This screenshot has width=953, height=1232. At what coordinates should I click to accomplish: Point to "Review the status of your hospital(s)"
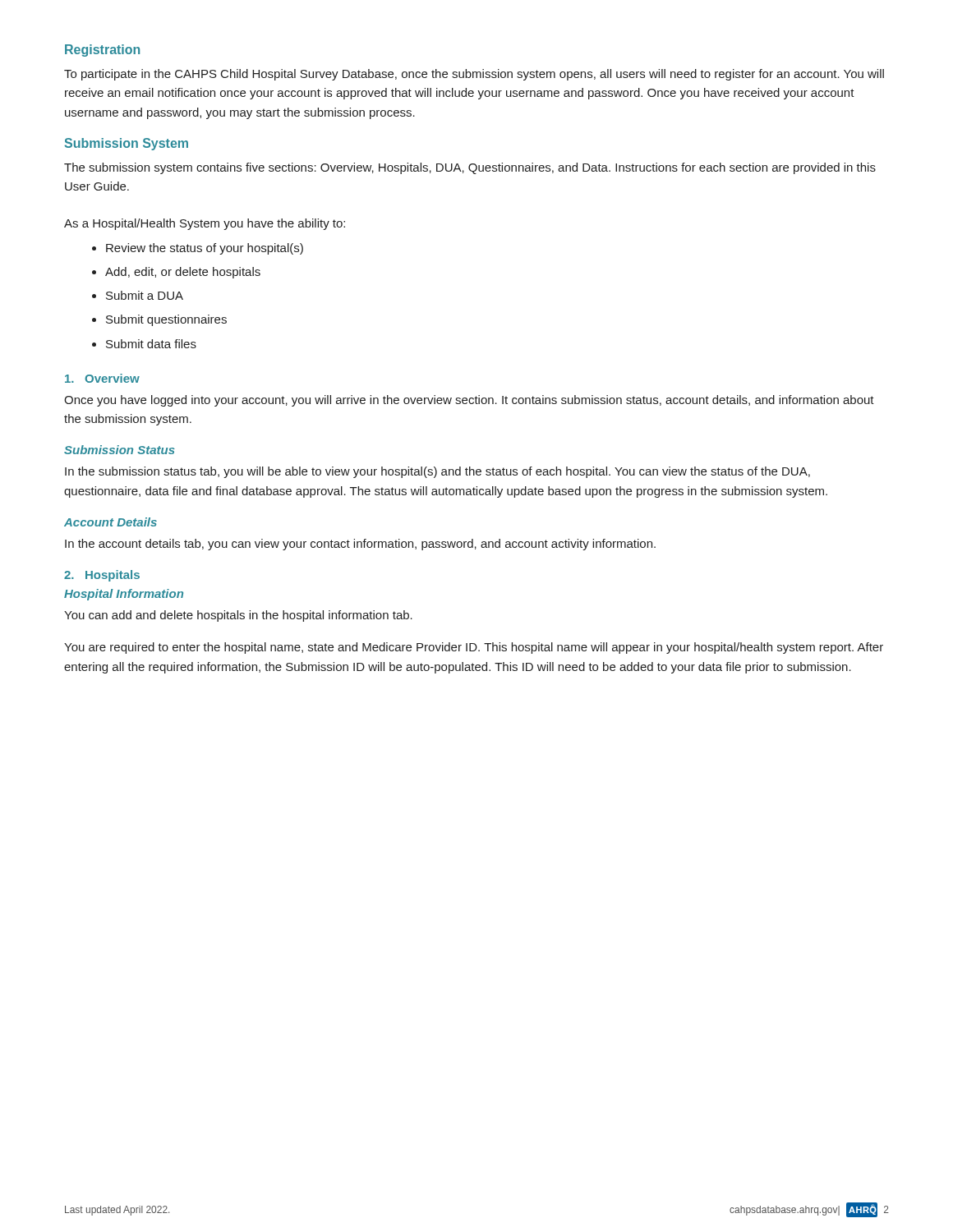click(x=198, y=249)
